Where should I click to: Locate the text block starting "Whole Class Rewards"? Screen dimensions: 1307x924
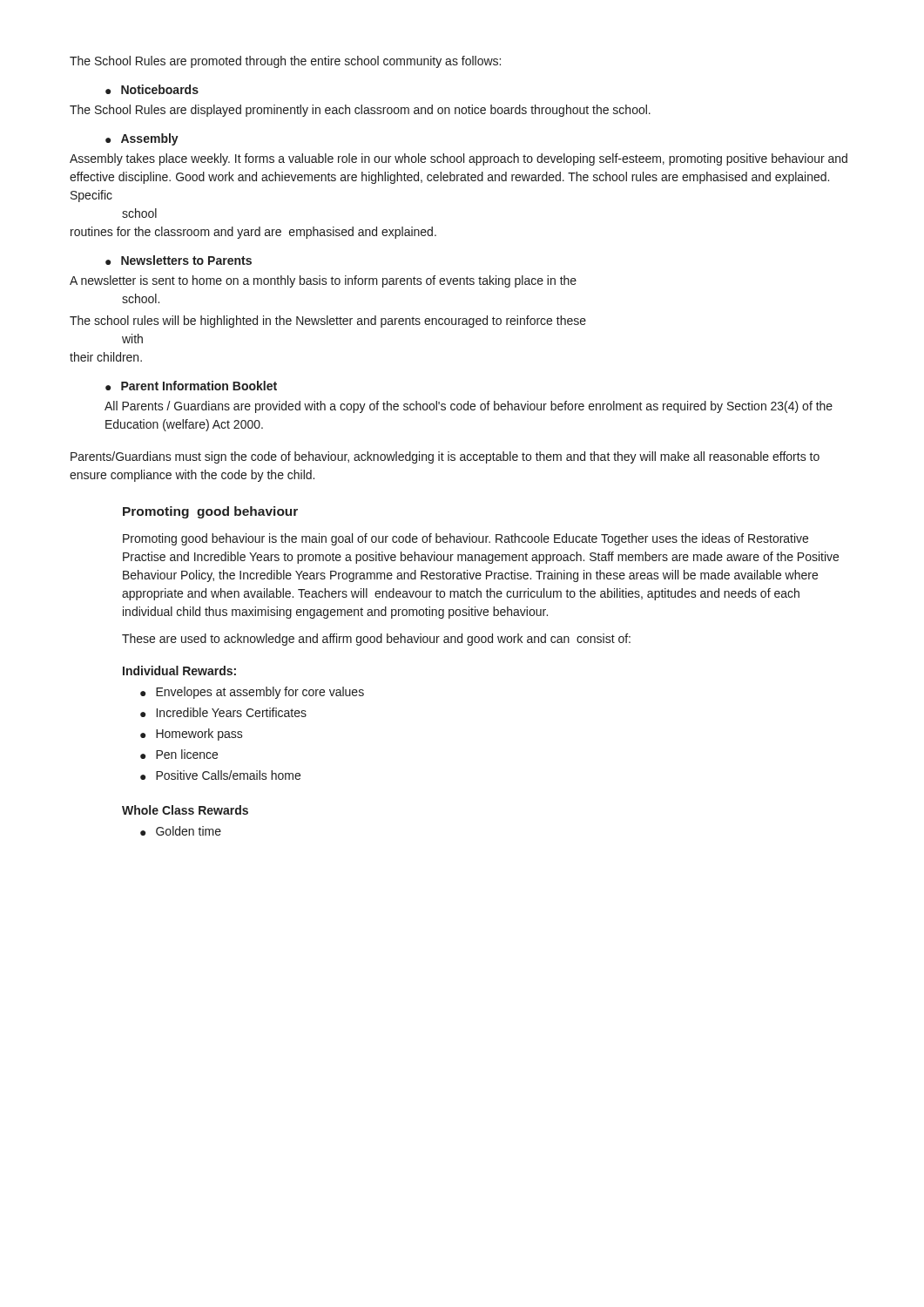(x=185, y=810)
